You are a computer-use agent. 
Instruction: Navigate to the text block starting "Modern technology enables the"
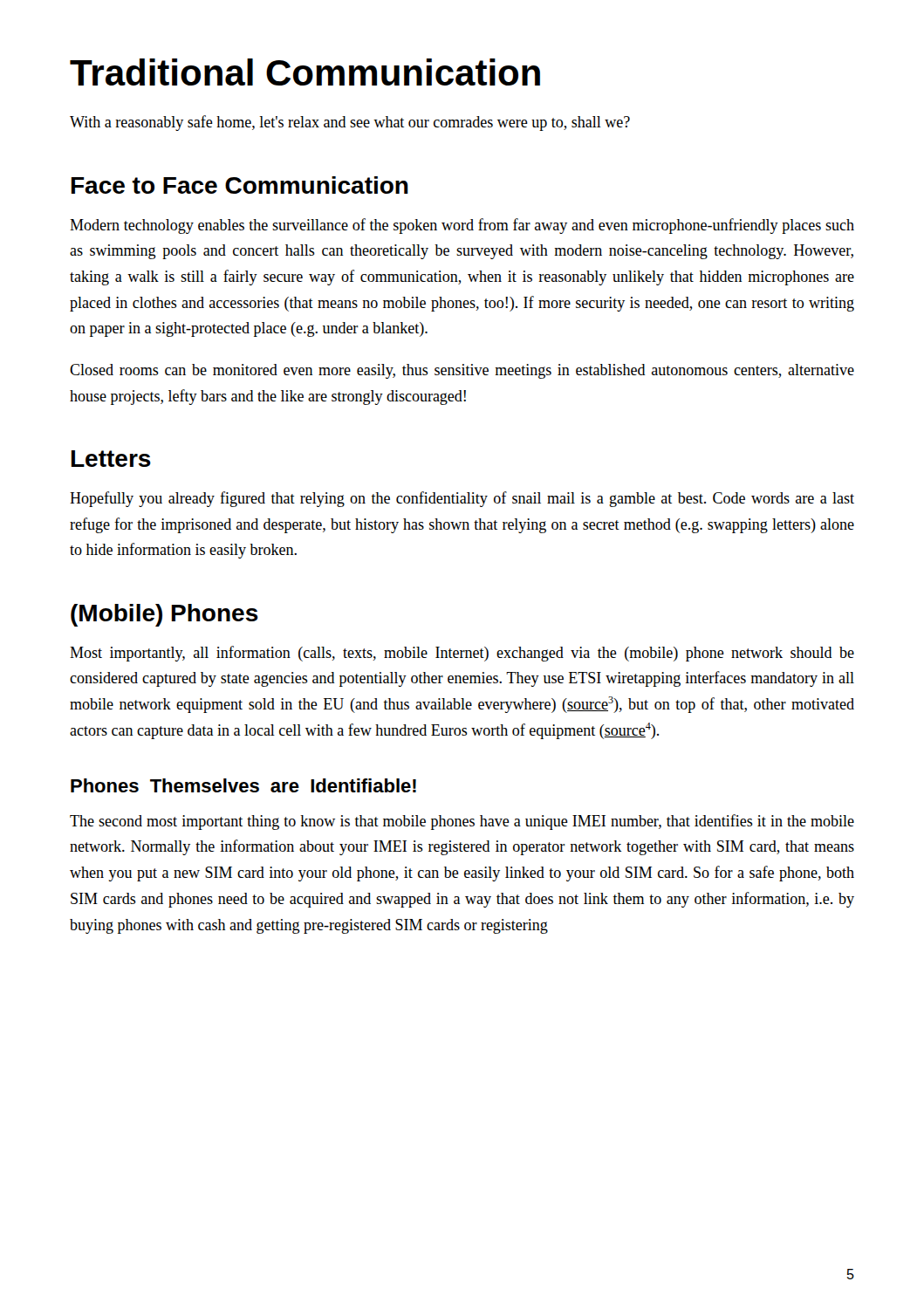pyautogui.click(x=462, y=277)
